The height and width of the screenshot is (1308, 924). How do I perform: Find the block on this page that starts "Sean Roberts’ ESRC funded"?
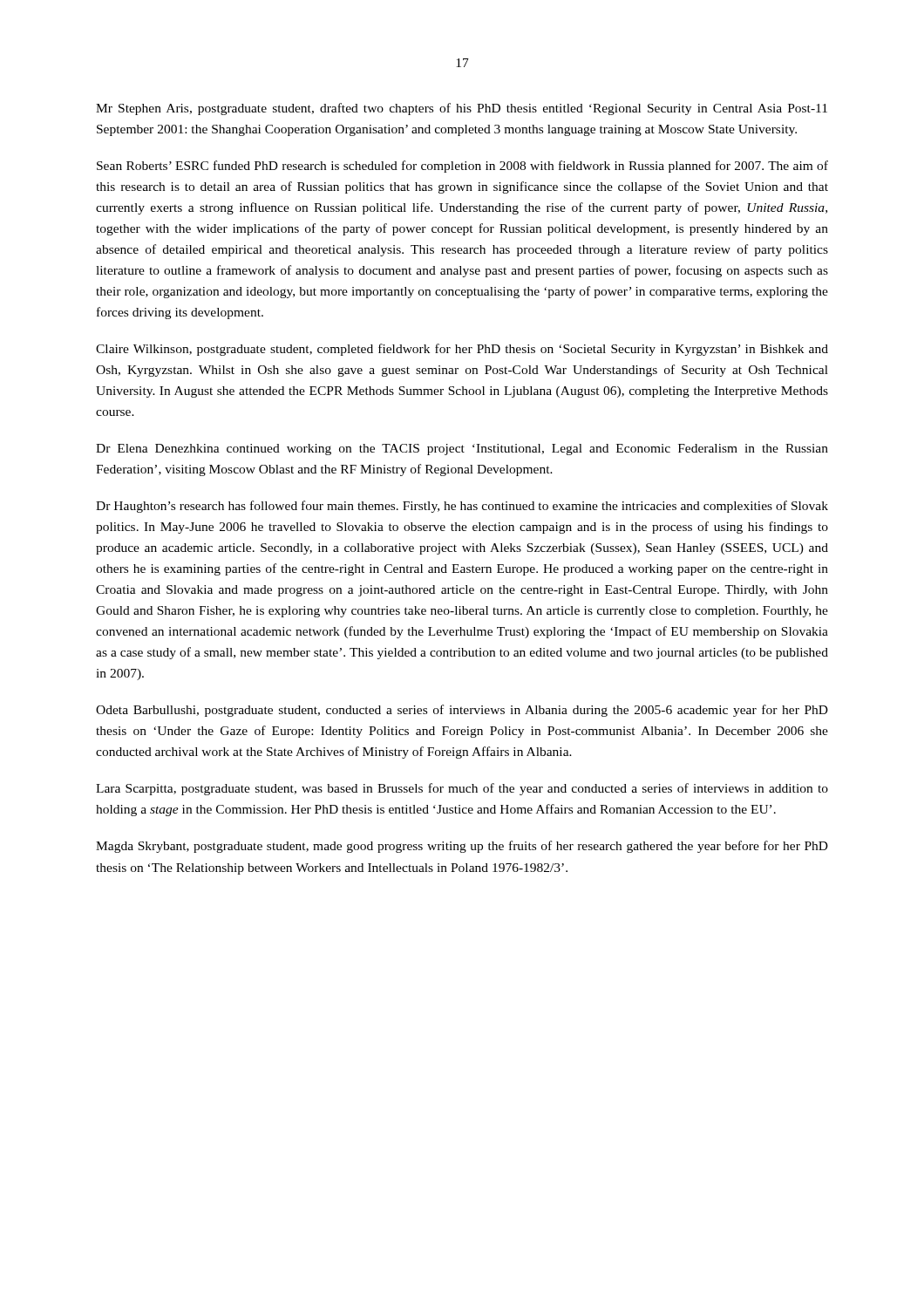click(462, 239)
